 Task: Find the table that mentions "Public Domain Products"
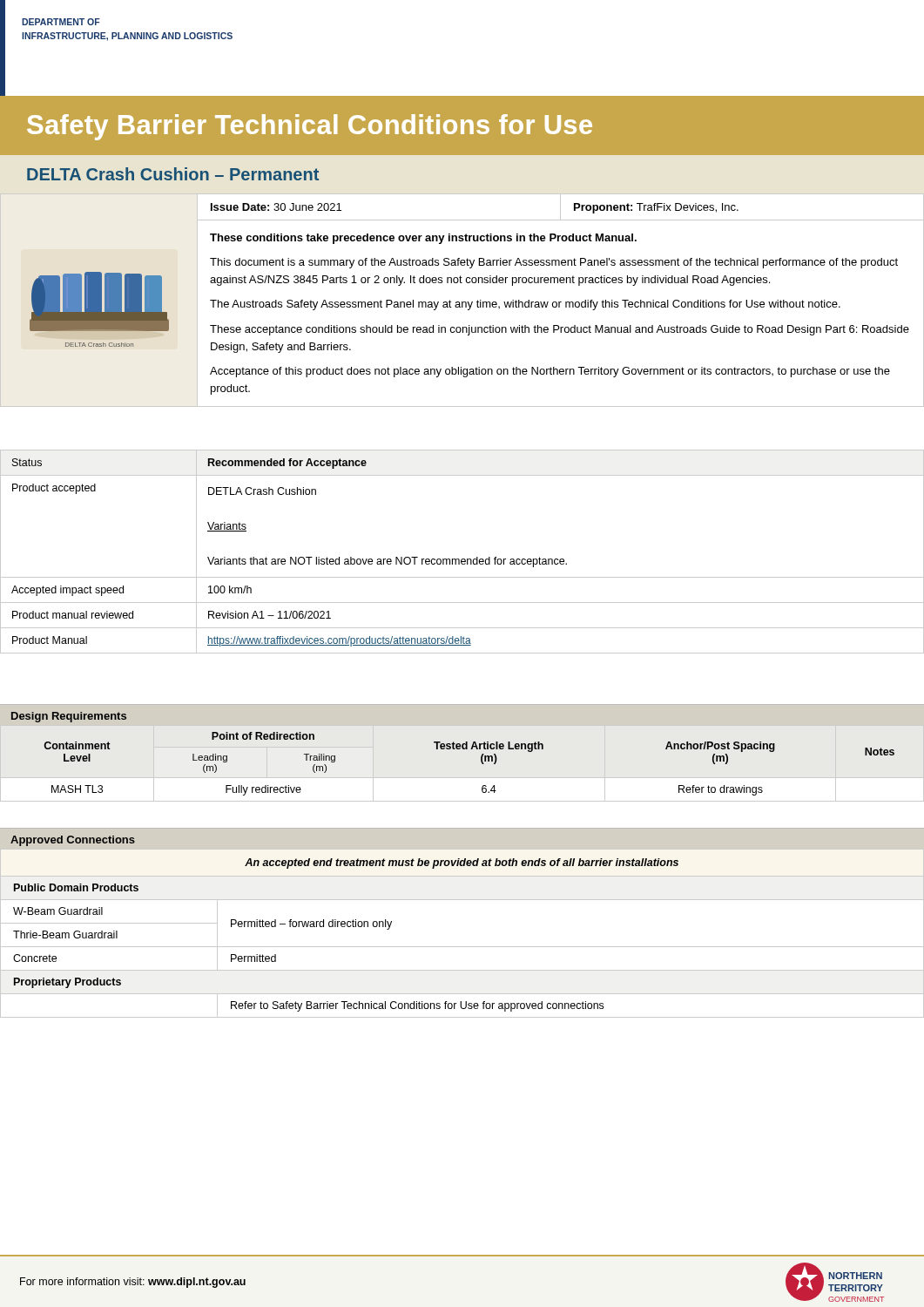tap(462, 933)
